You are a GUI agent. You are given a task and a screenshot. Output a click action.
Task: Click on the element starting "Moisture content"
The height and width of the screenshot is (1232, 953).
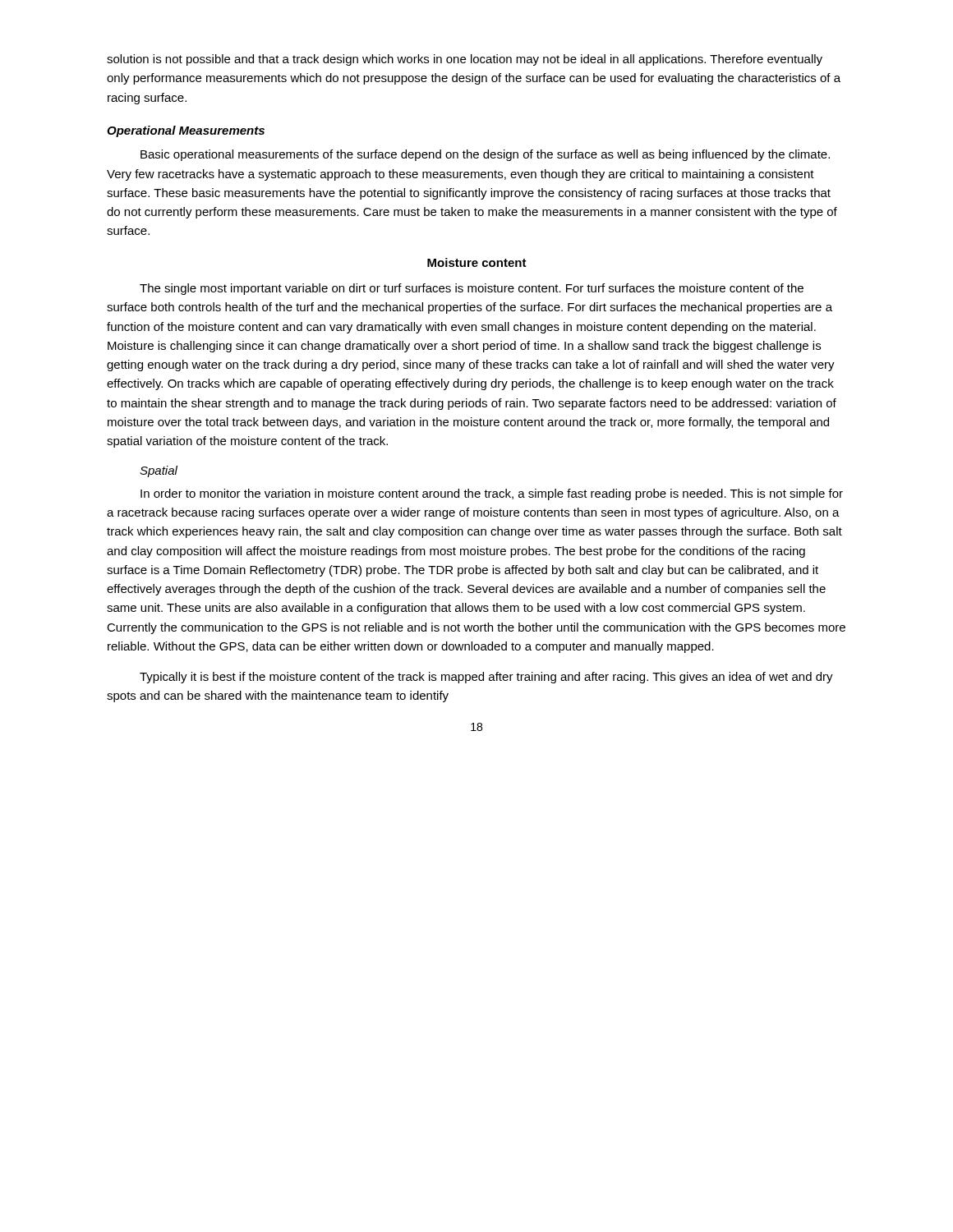click(476, 263)
